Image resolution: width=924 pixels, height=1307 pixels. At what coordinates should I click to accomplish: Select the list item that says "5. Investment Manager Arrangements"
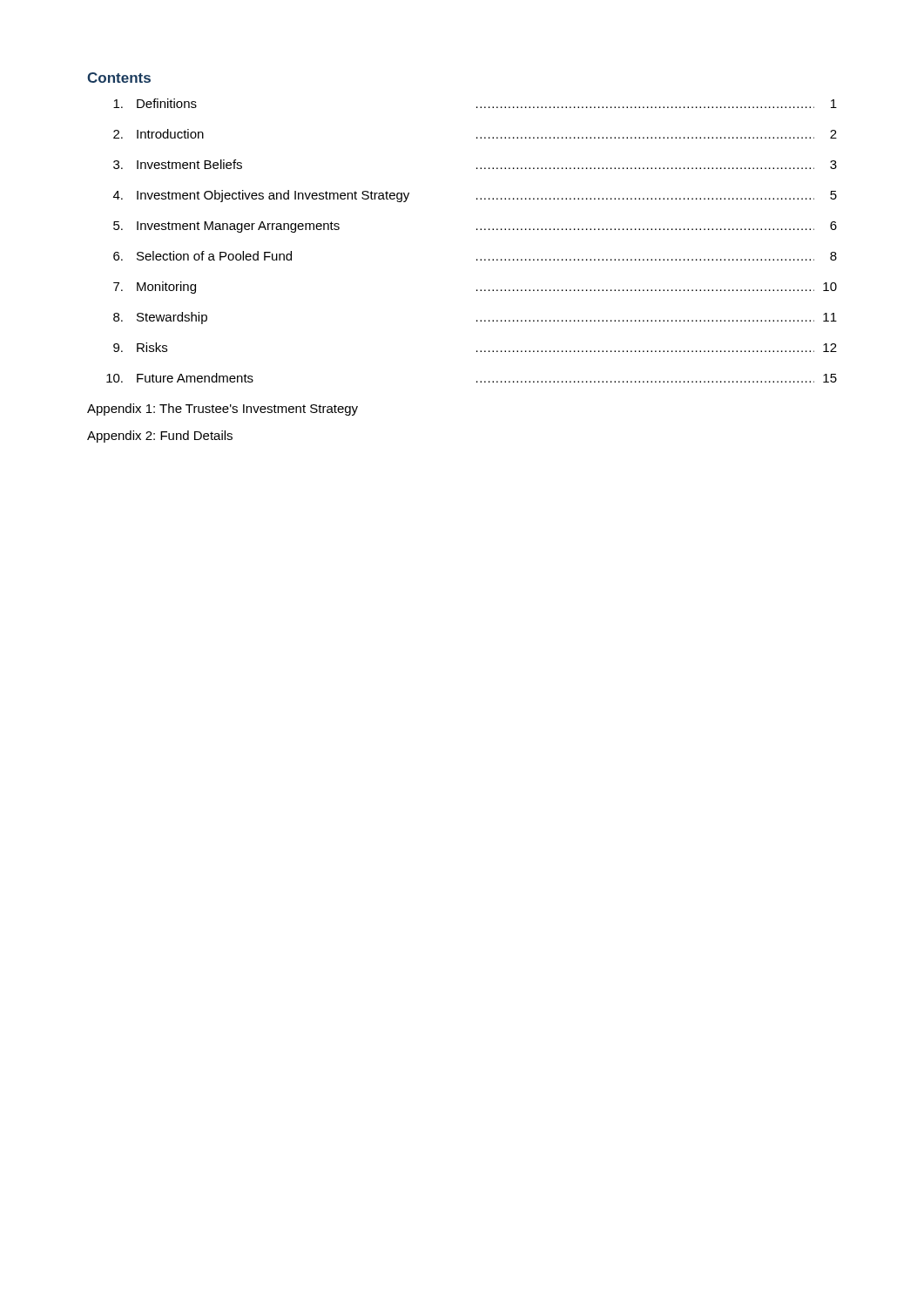click(475, 227)
